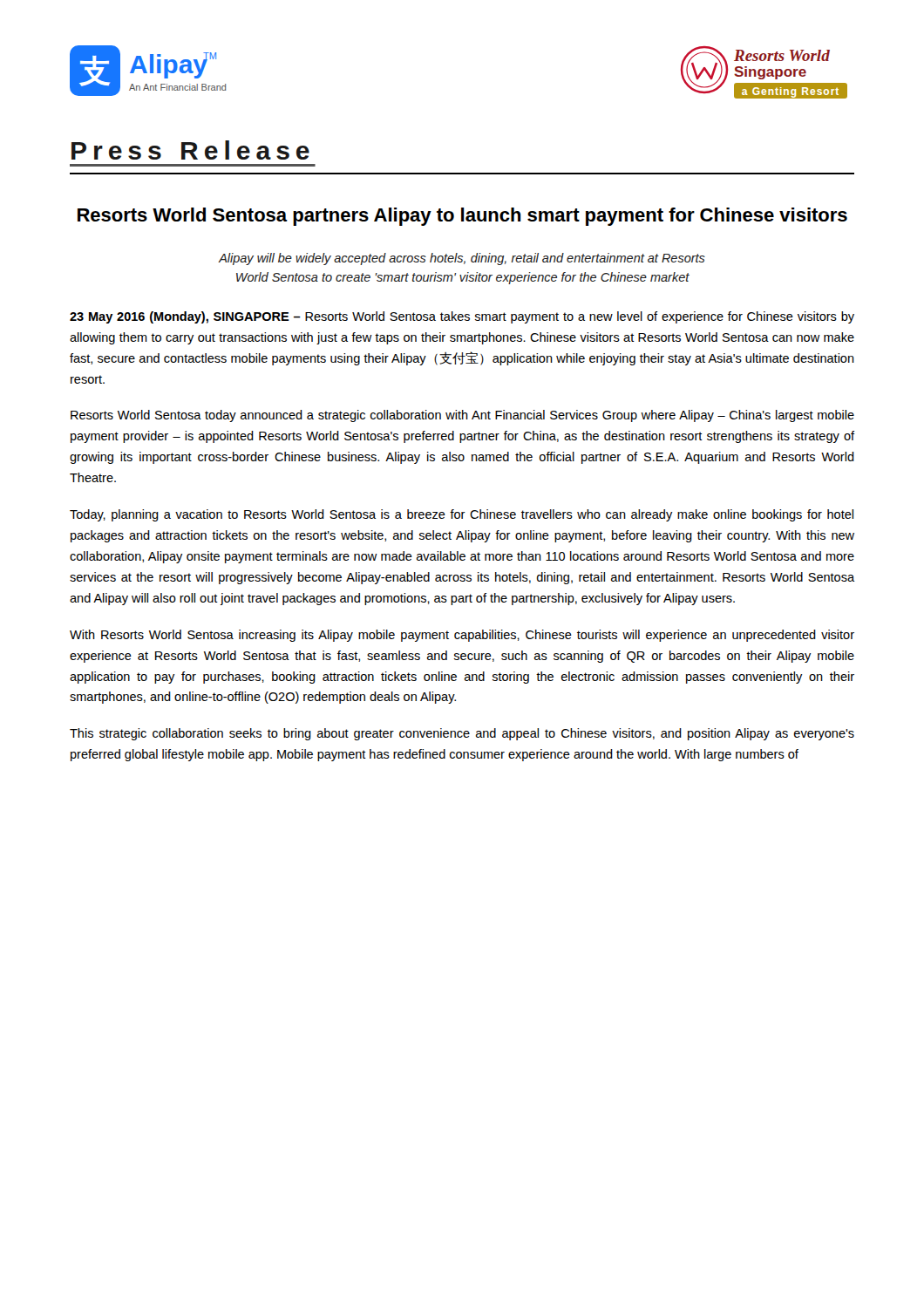Find the region starting "This strategic collaboration"
Viewport: 924px width, 1308px height.
tap(462, 745)
